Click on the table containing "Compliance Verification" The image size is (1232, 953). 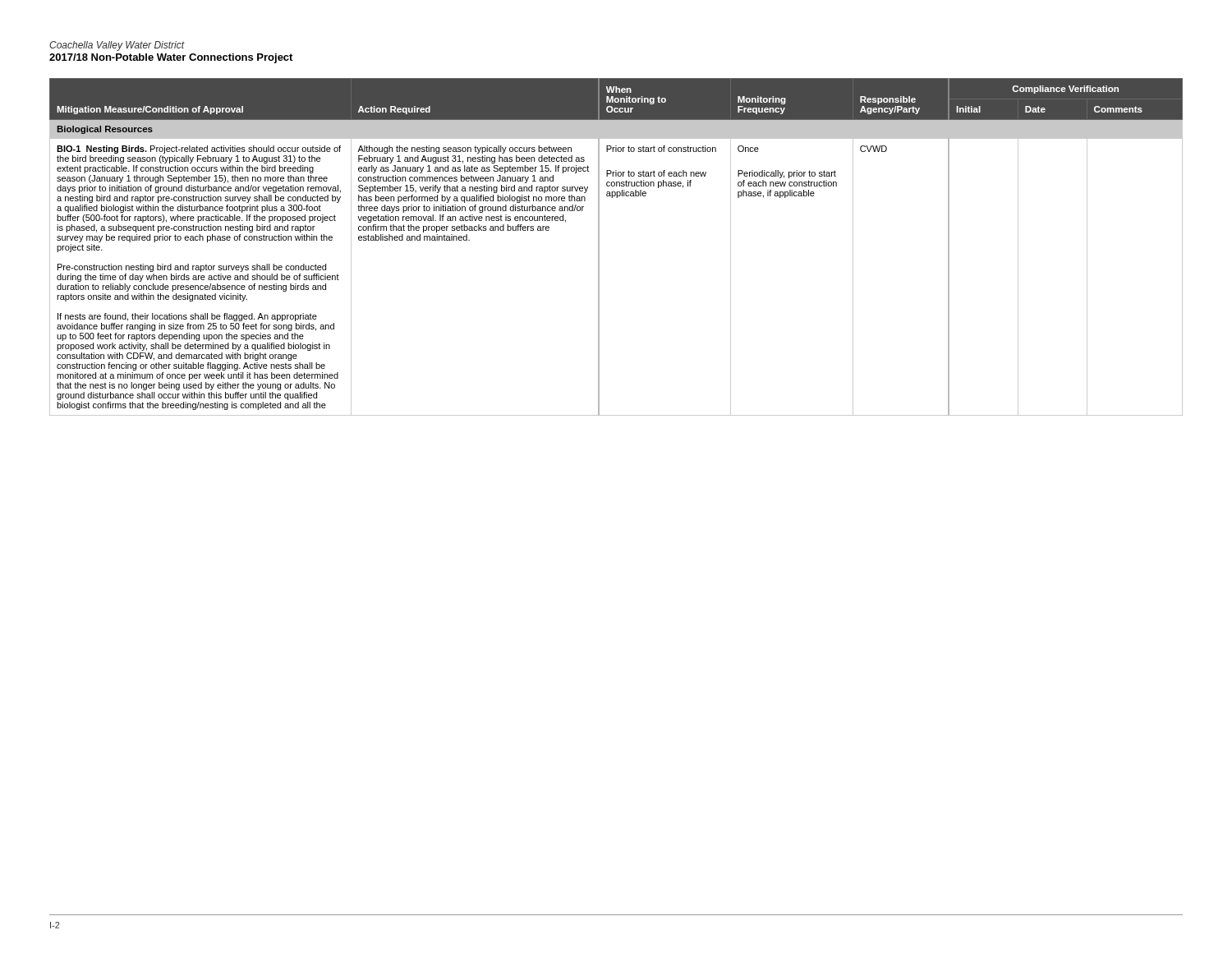616,247
